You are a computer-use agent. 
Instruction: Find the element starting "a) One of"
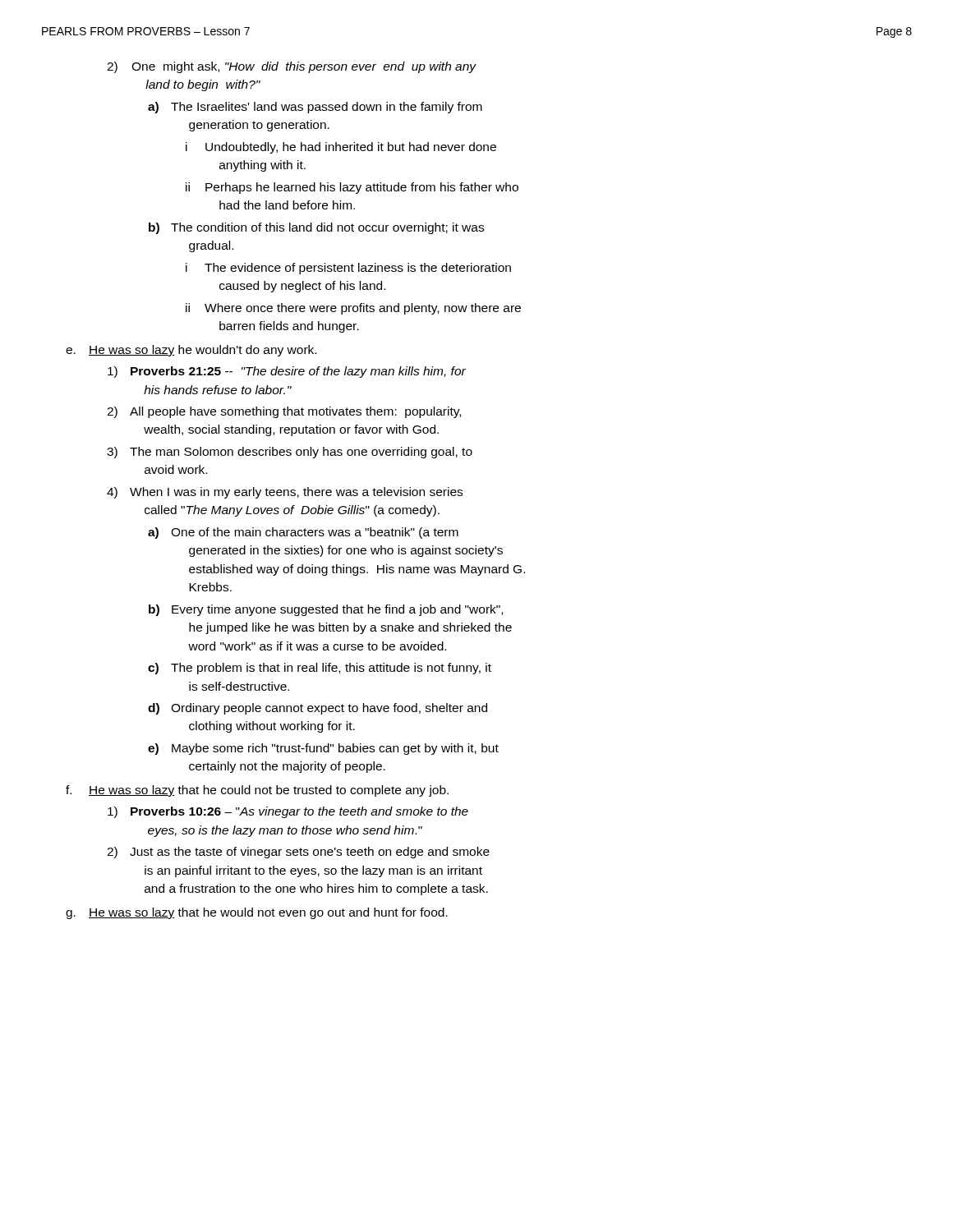click(530, 560)
